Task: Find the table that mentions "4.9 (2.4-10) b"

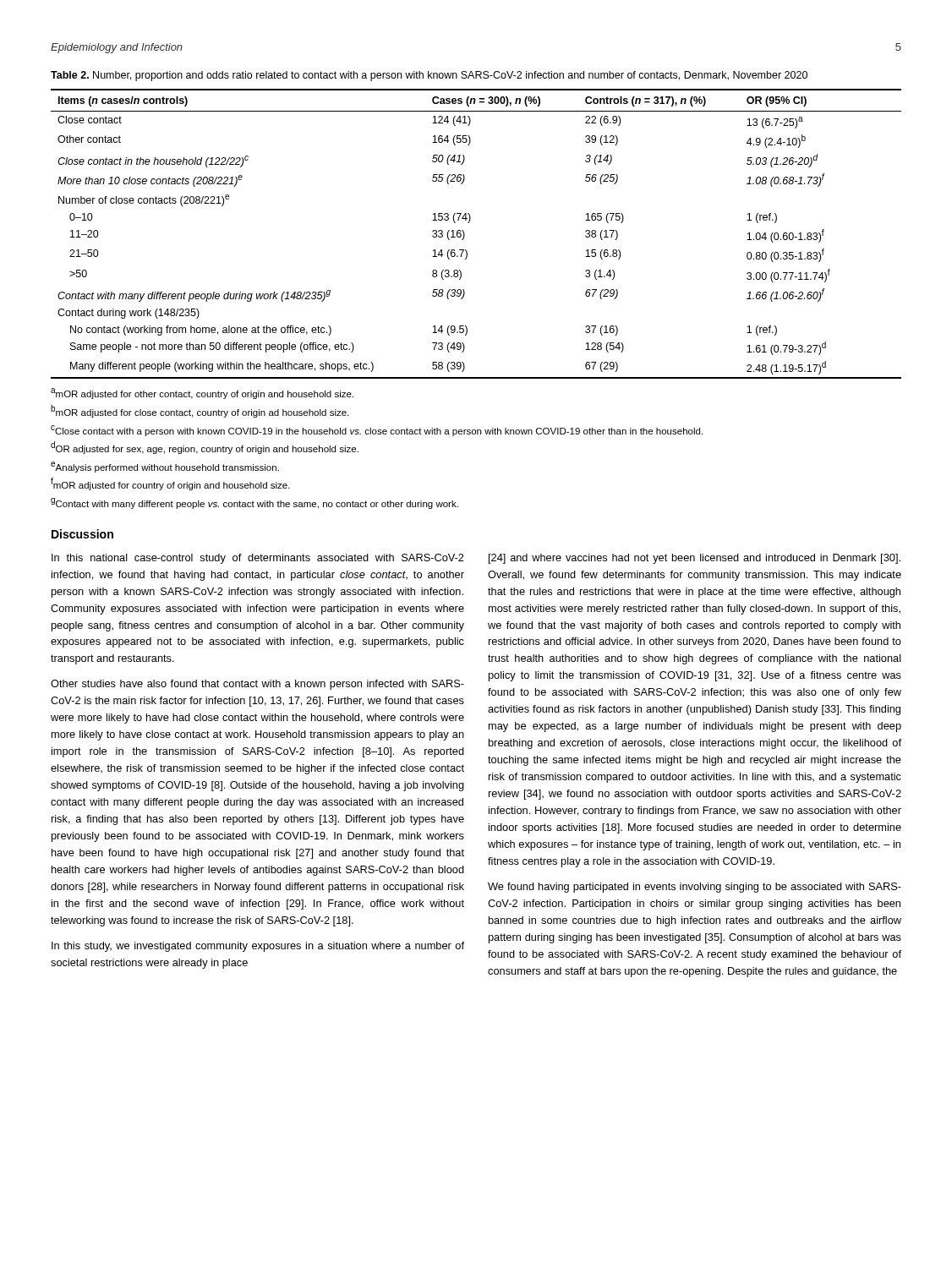Action: 476,234
